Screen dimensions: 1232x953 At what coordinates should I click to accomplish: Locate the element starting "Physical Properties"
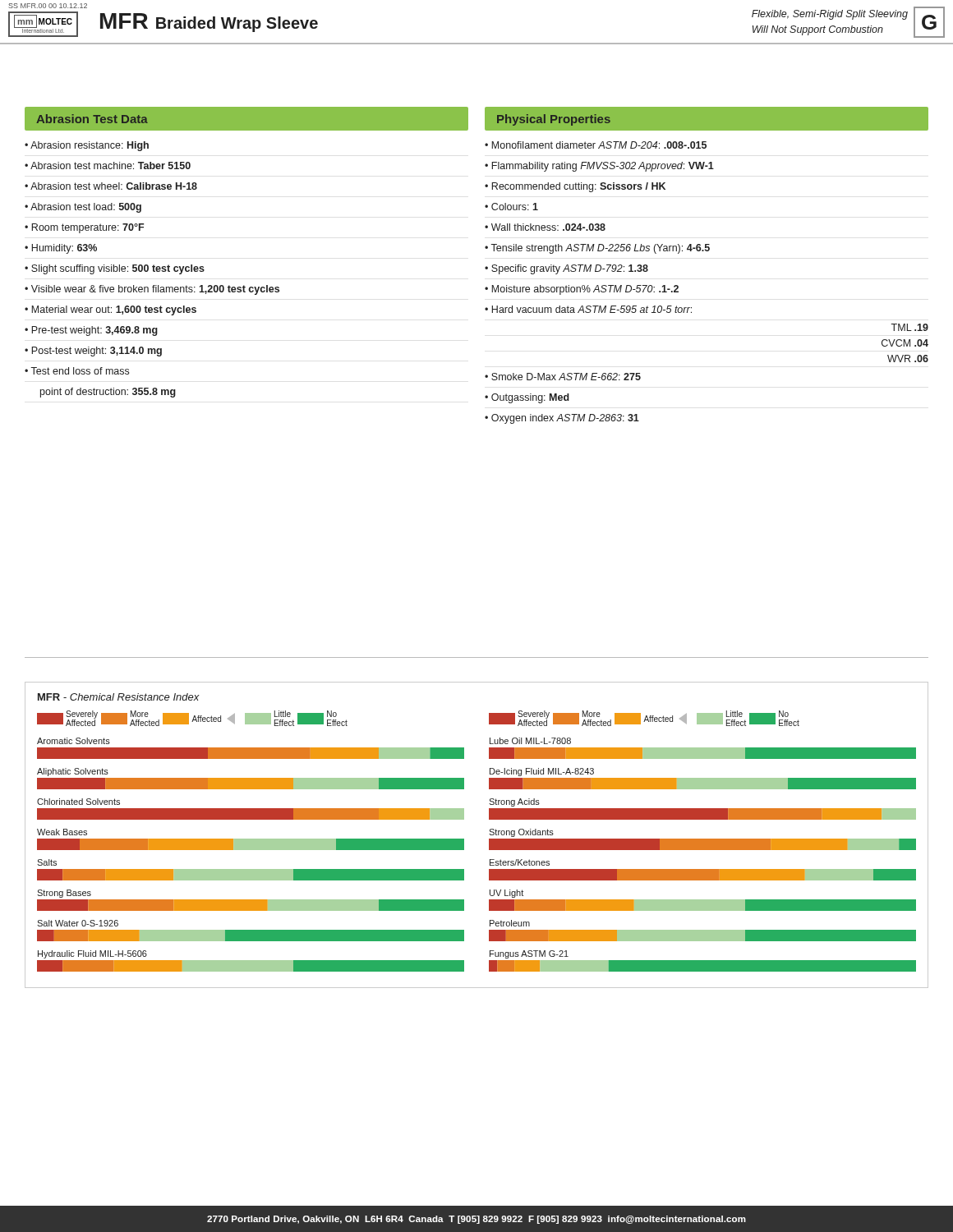pos(553,119)
